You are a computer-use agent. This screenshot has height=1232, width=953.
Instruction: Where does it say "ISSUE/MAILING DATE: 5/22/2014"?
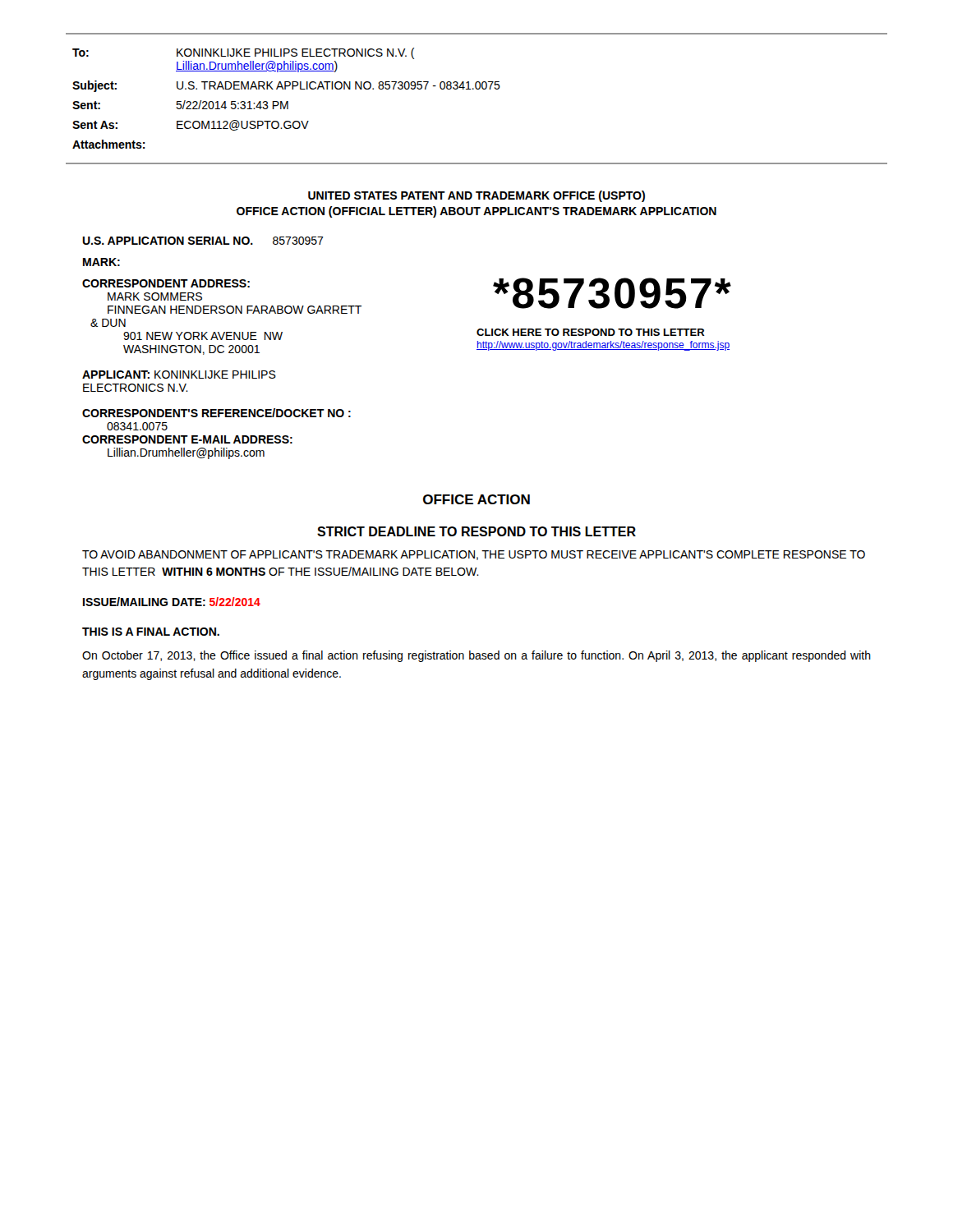(x=171, y=602)
